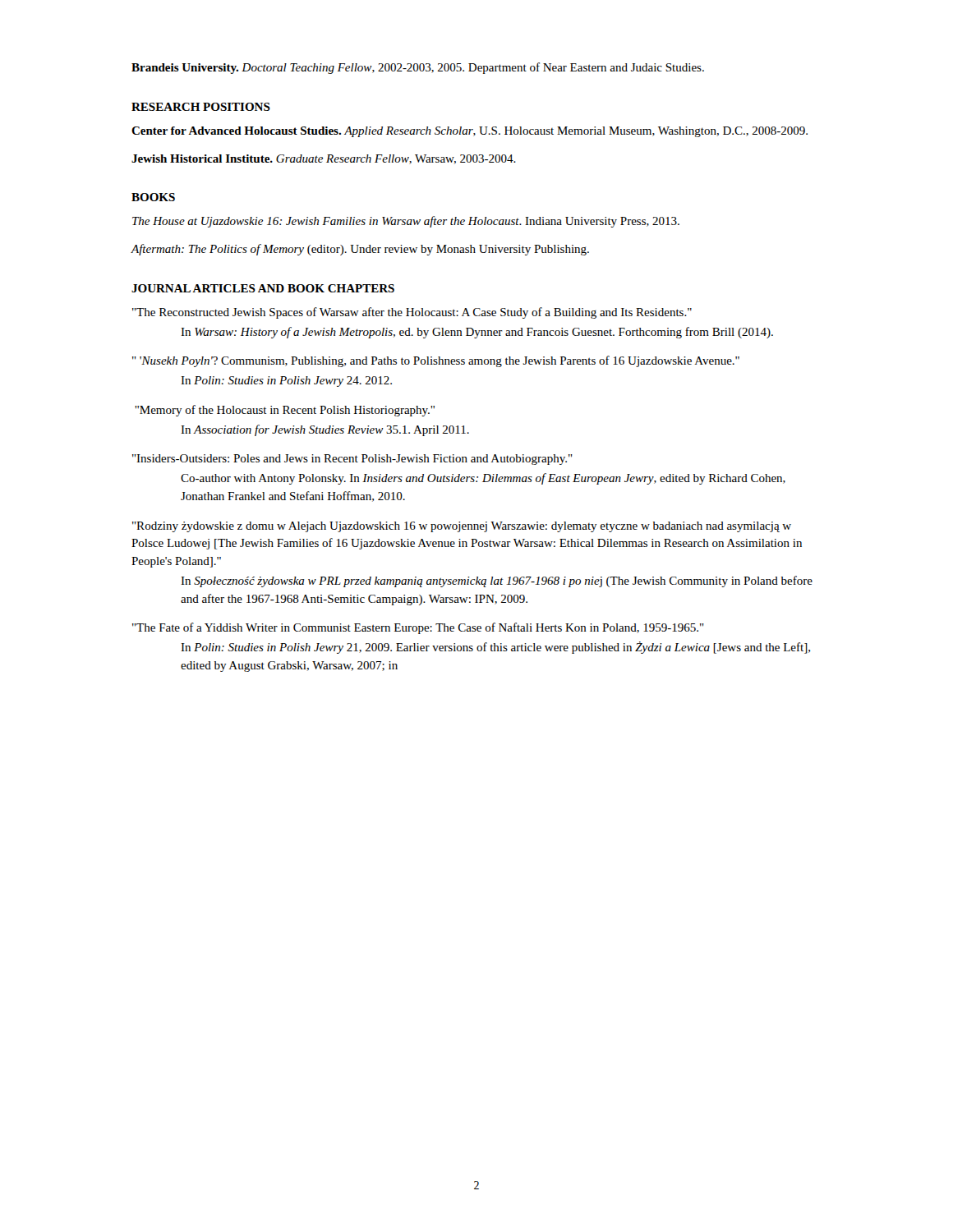Find the block on this page that starts ""Insiders-Outsiders: Poles and Jews in Recent Polish-Jewish"

pos(476,479)
